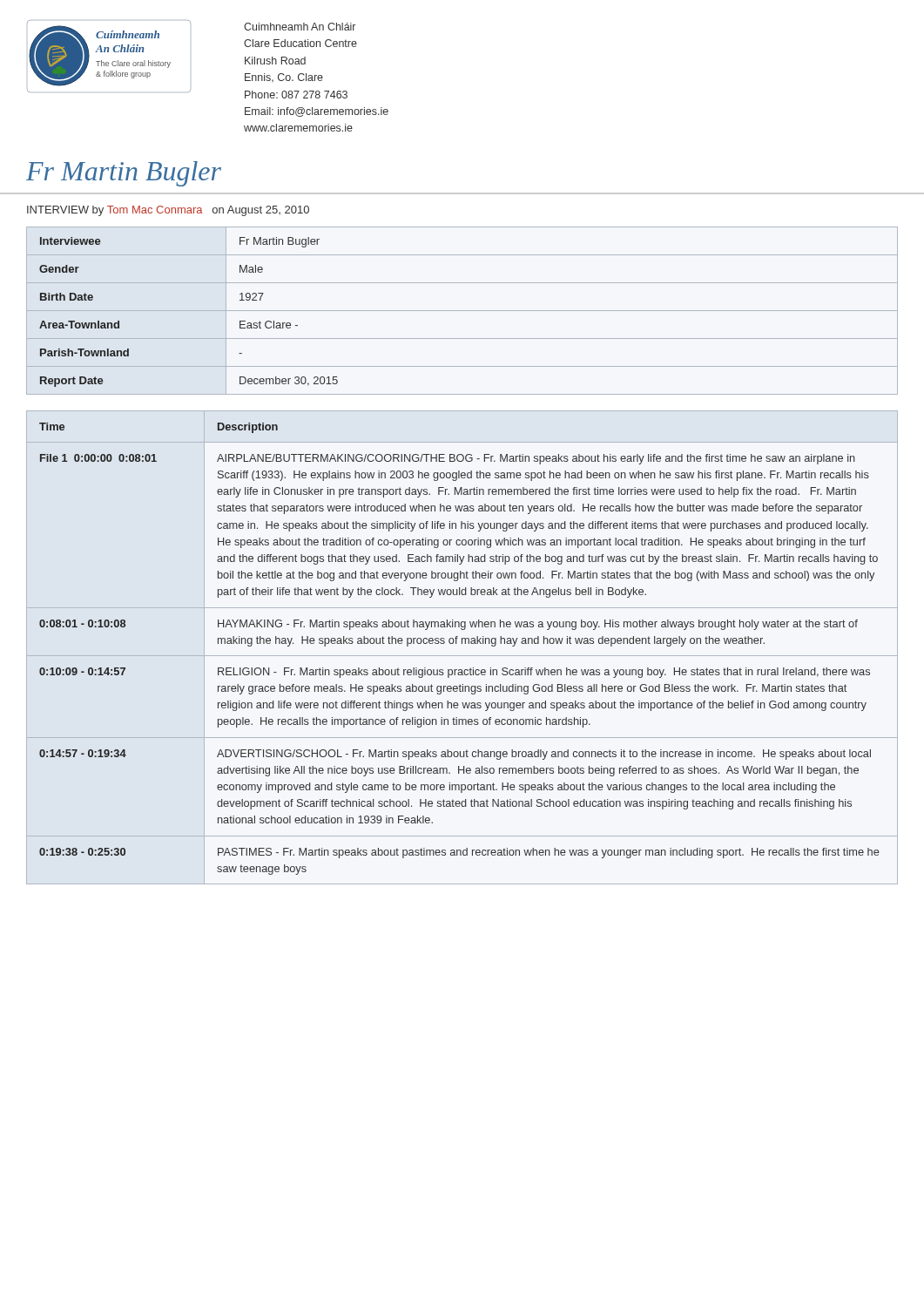The image size is (924, 1307).
Task: Find the table that mentions "Report Date"
Action: 462,310
